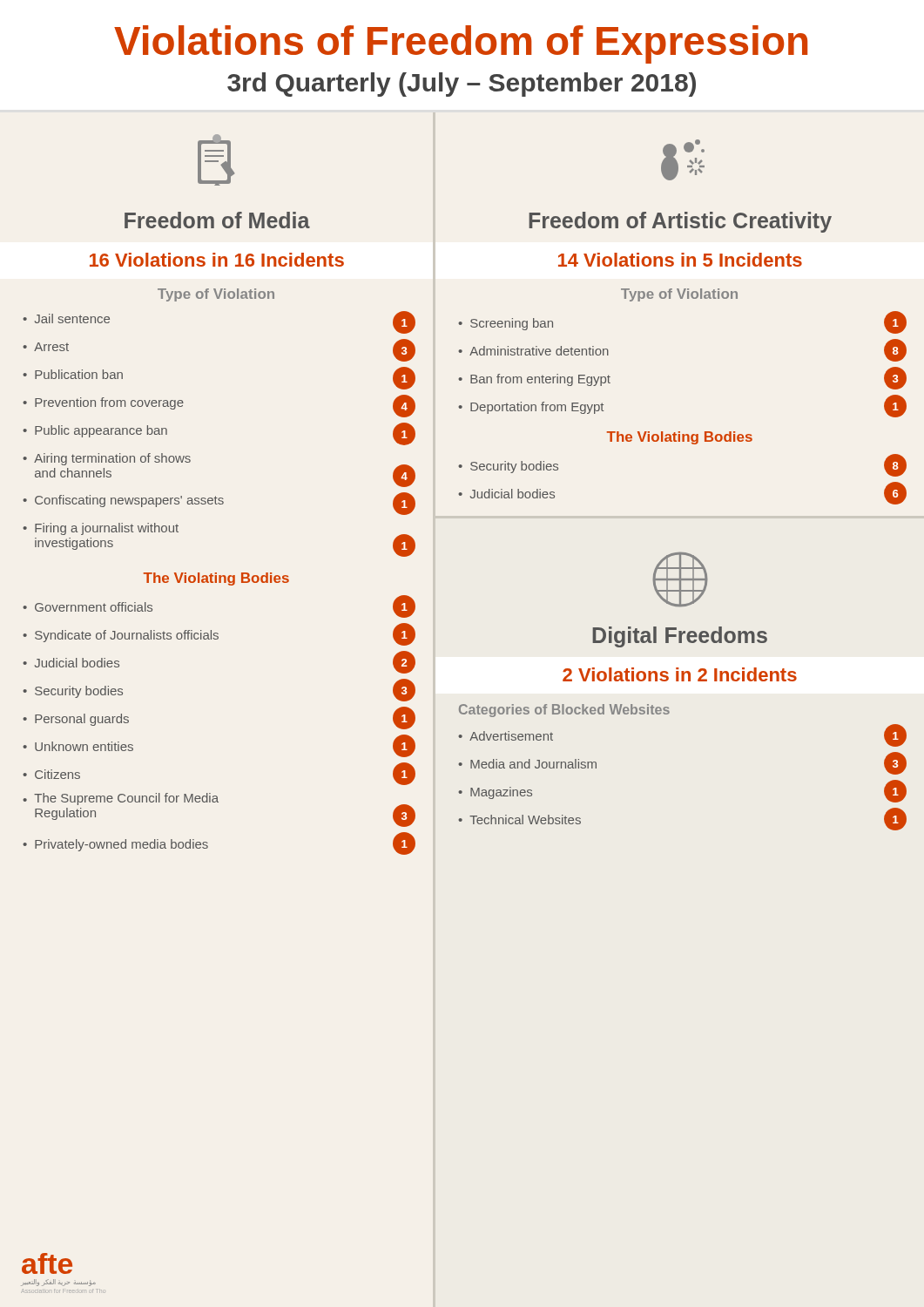Point to the block starting "Categories of Blocked Websites"
This screenshot has width=924, height=1307.
564,710
